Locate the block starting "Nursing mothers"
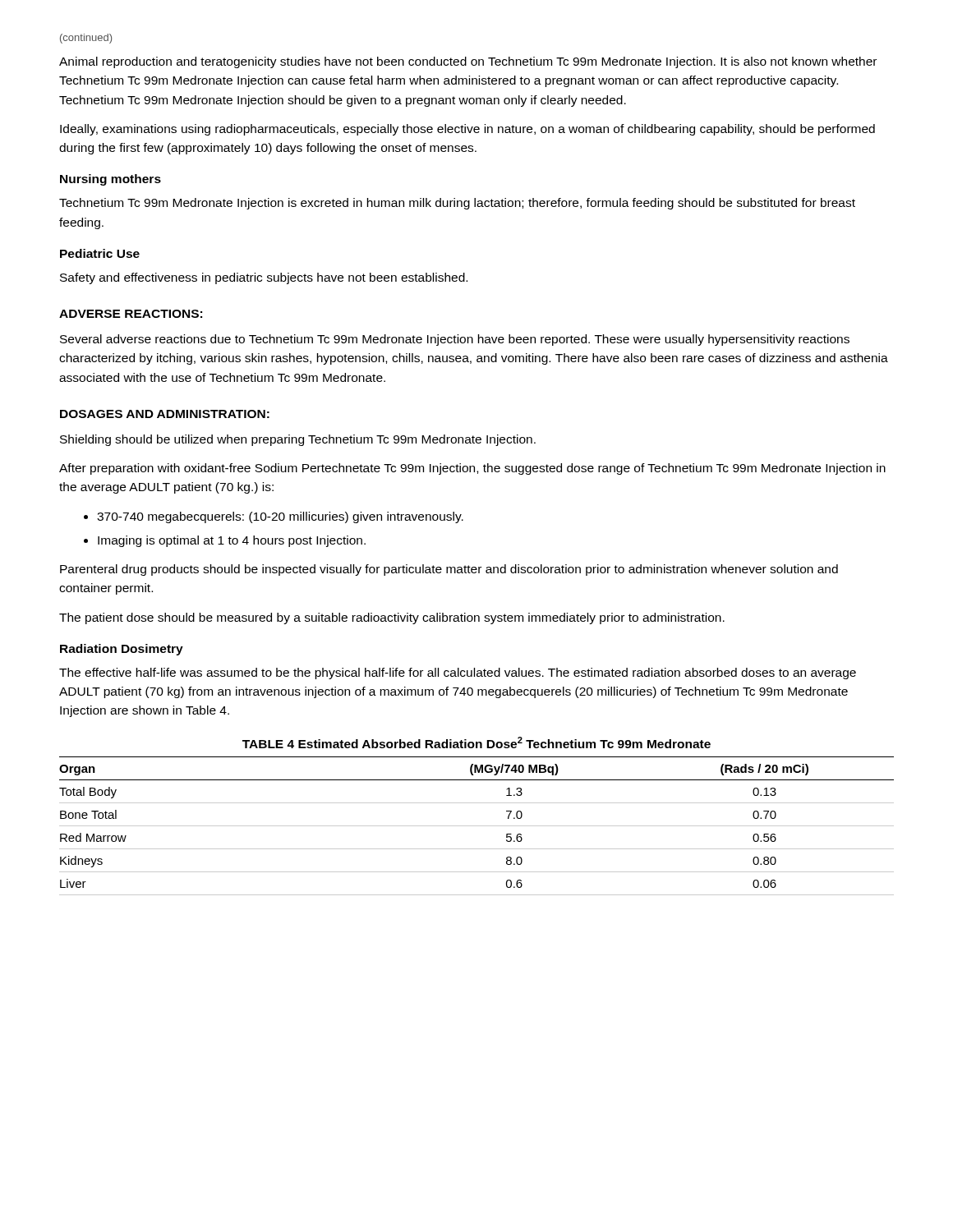953x1232 pixels. (110, 179)
